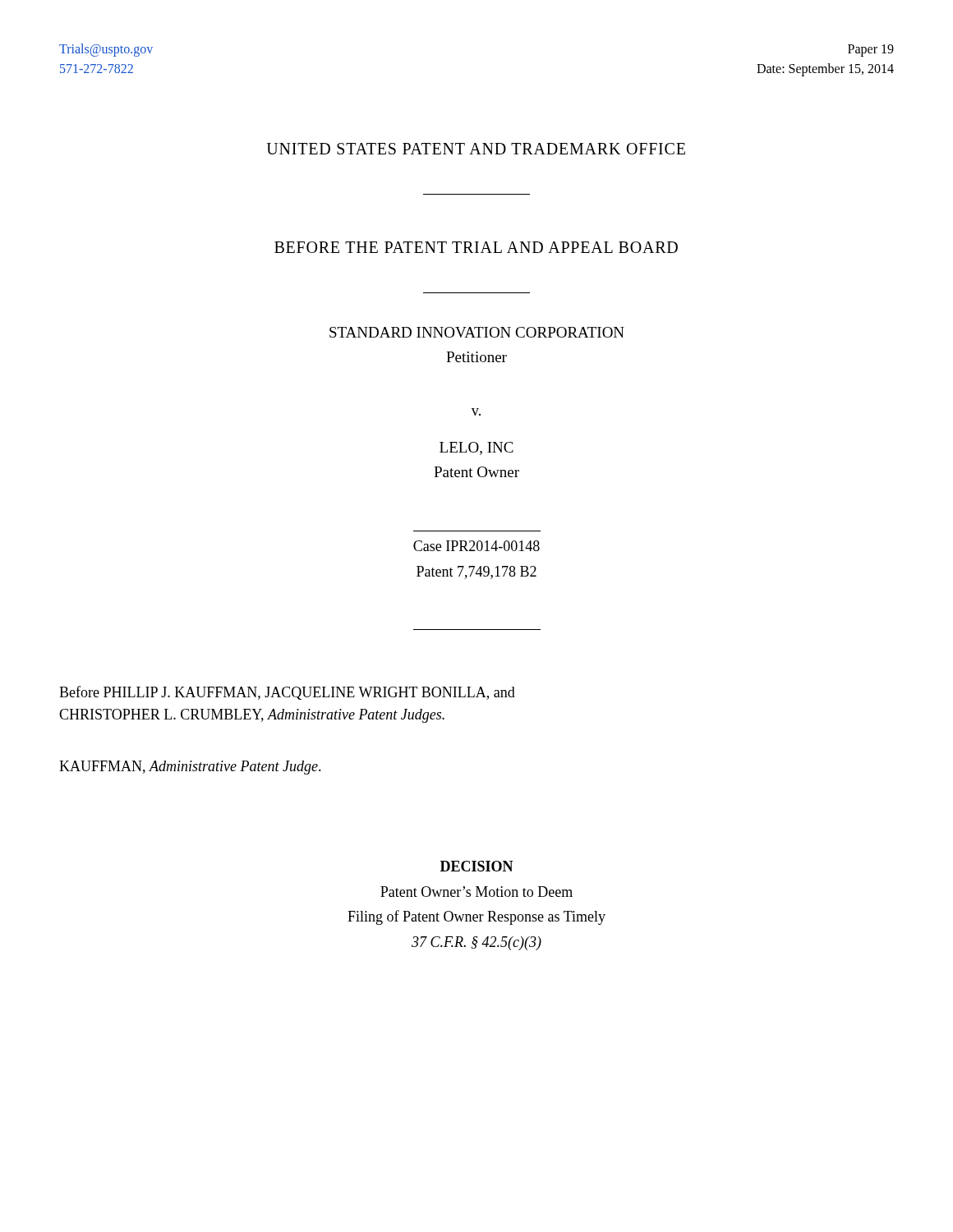Click where it says "UNITED STATES PATENT AND TRADEMARK OFFICE"

[x=476, y=149]
